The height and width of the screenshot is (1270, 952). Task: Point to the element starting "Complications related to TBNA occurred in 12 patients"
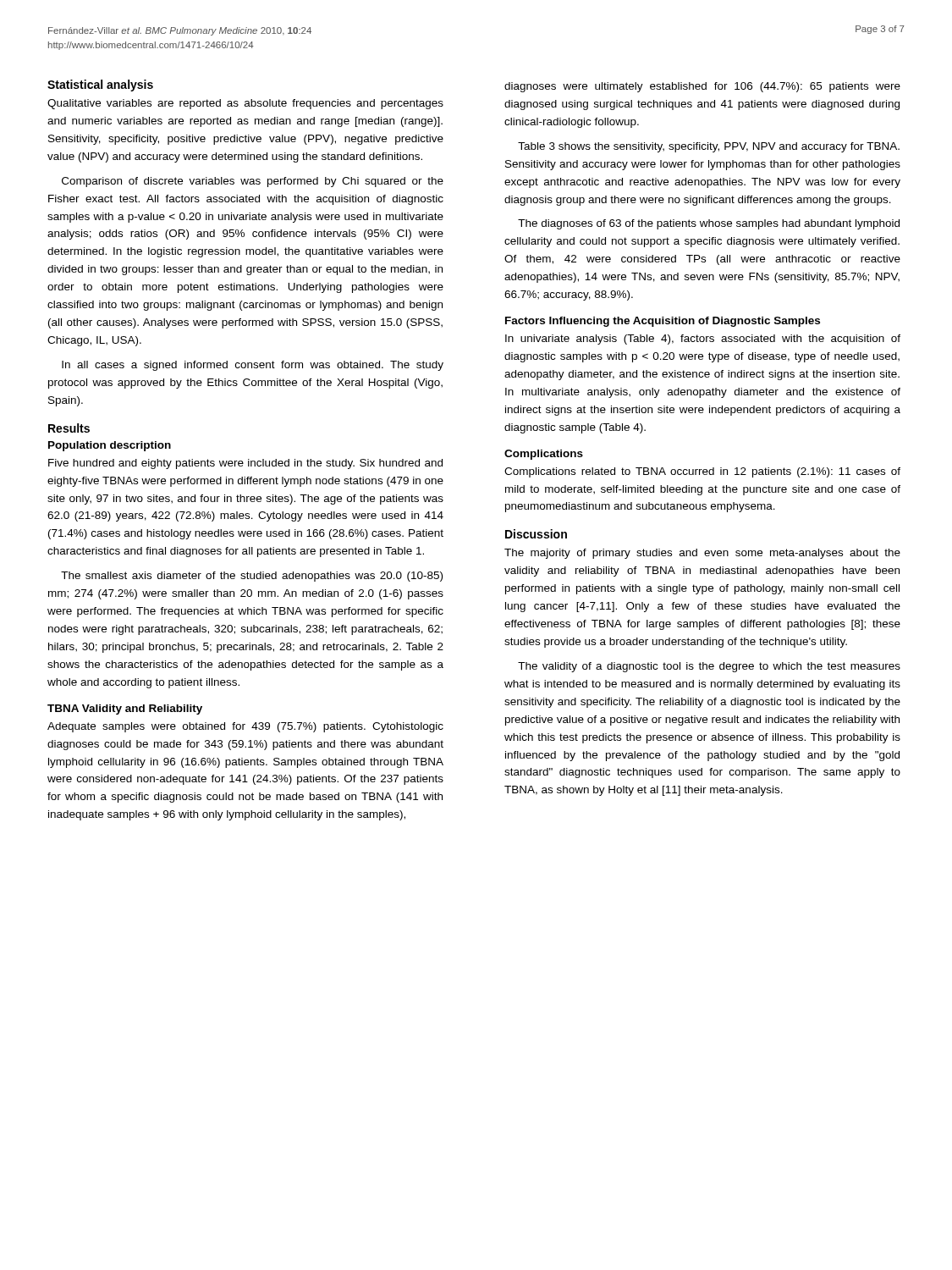tap(702, 489)
